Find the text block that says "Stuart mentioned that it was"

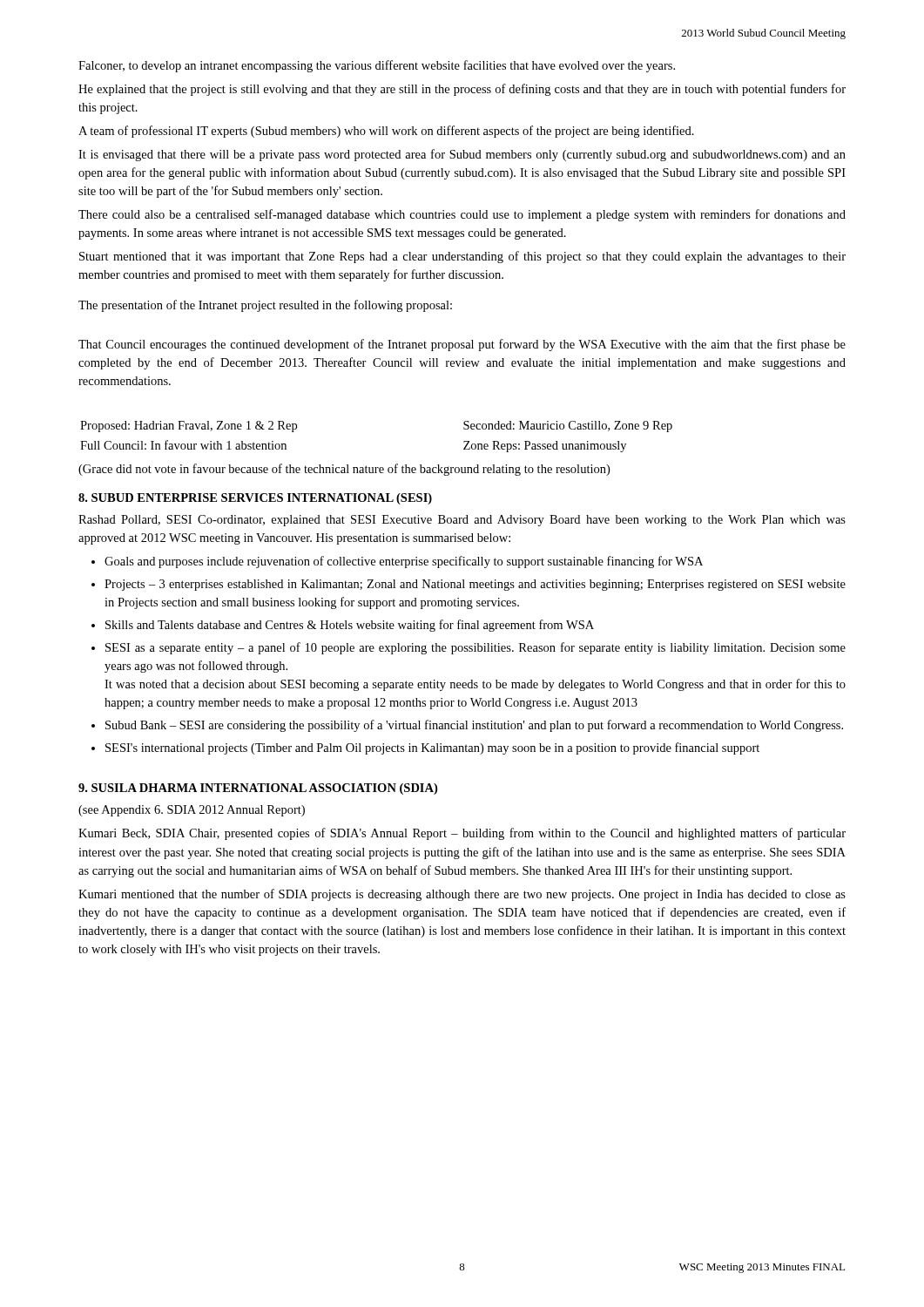(x=462, y=266)
